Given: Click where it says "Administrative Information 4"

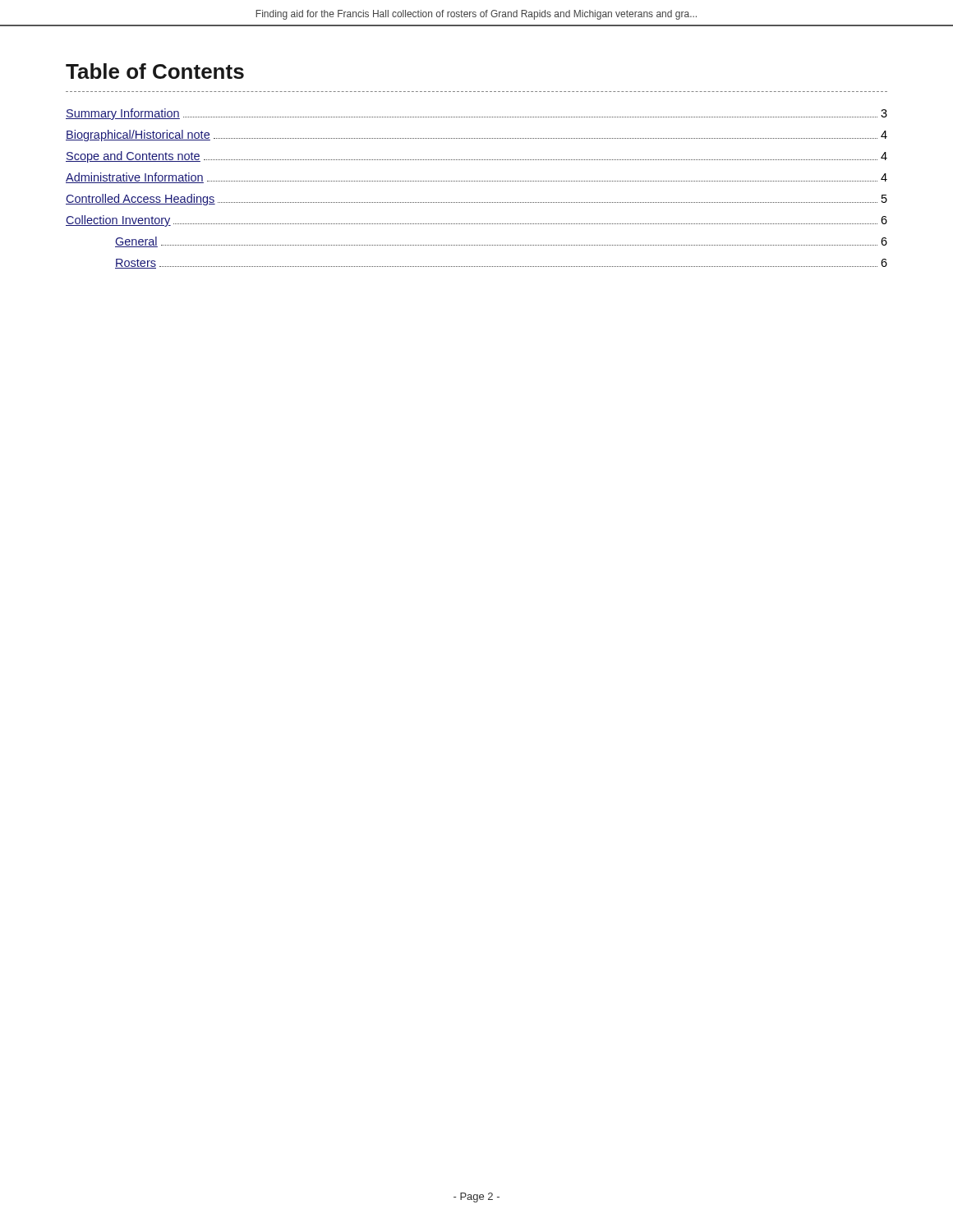Looking at the screenshot, I should point(476,177).
